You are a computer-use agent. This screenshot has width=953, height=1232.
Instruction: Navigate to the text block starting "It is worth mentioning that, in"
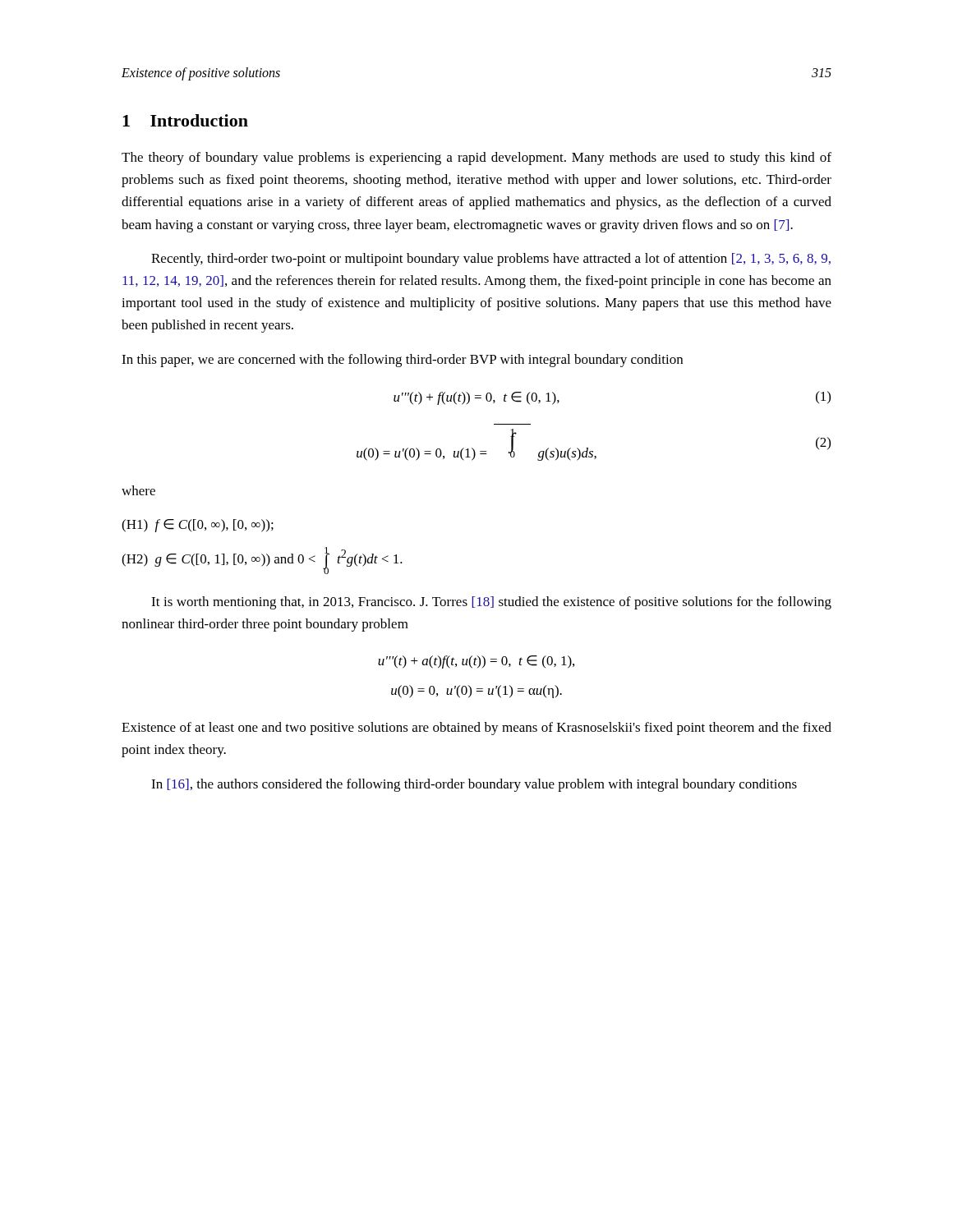476,612
